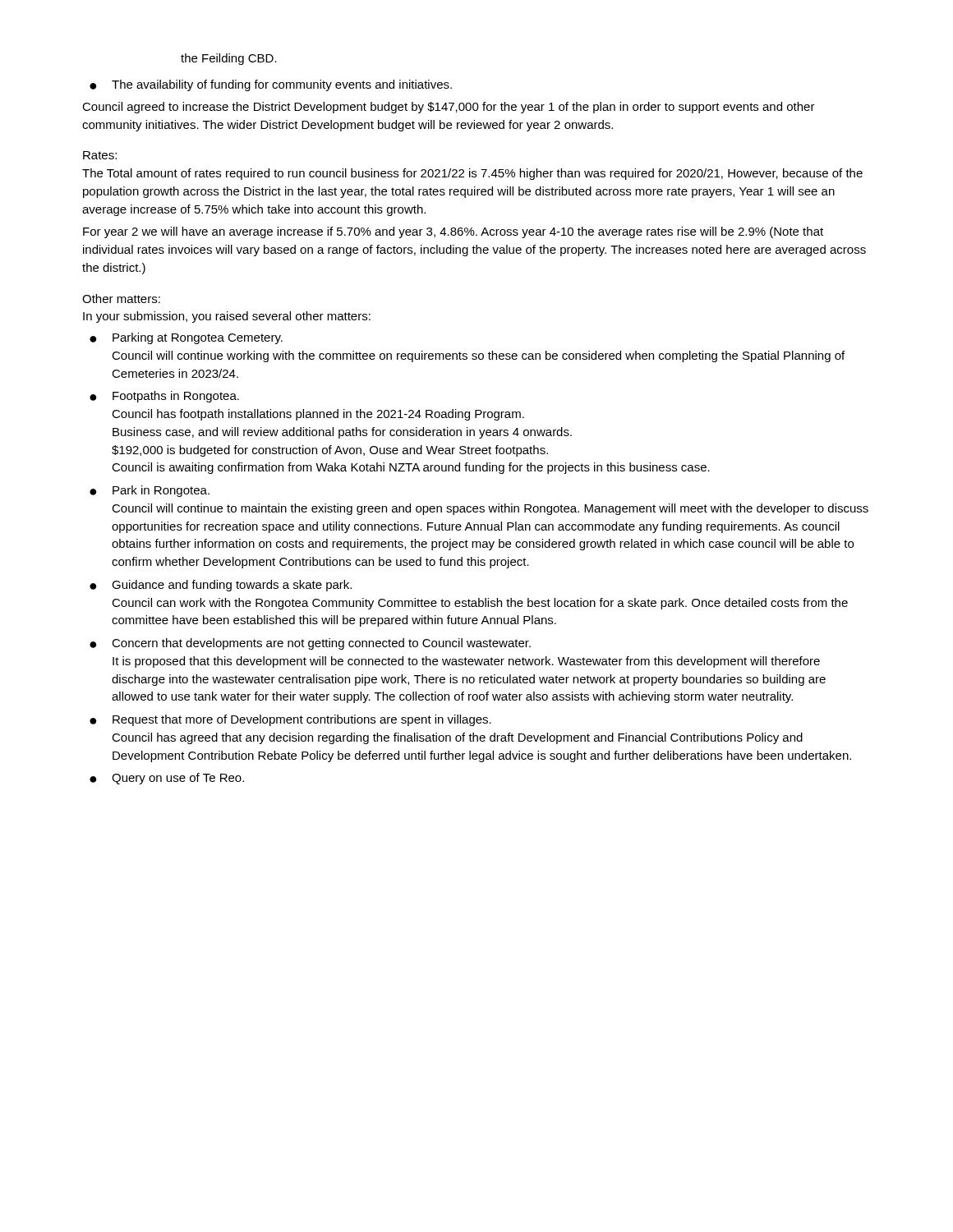The image size is (953, 1232).
Task: Find the list item that says "● Concern that developments are"
Action: click(x=476, y=670)
